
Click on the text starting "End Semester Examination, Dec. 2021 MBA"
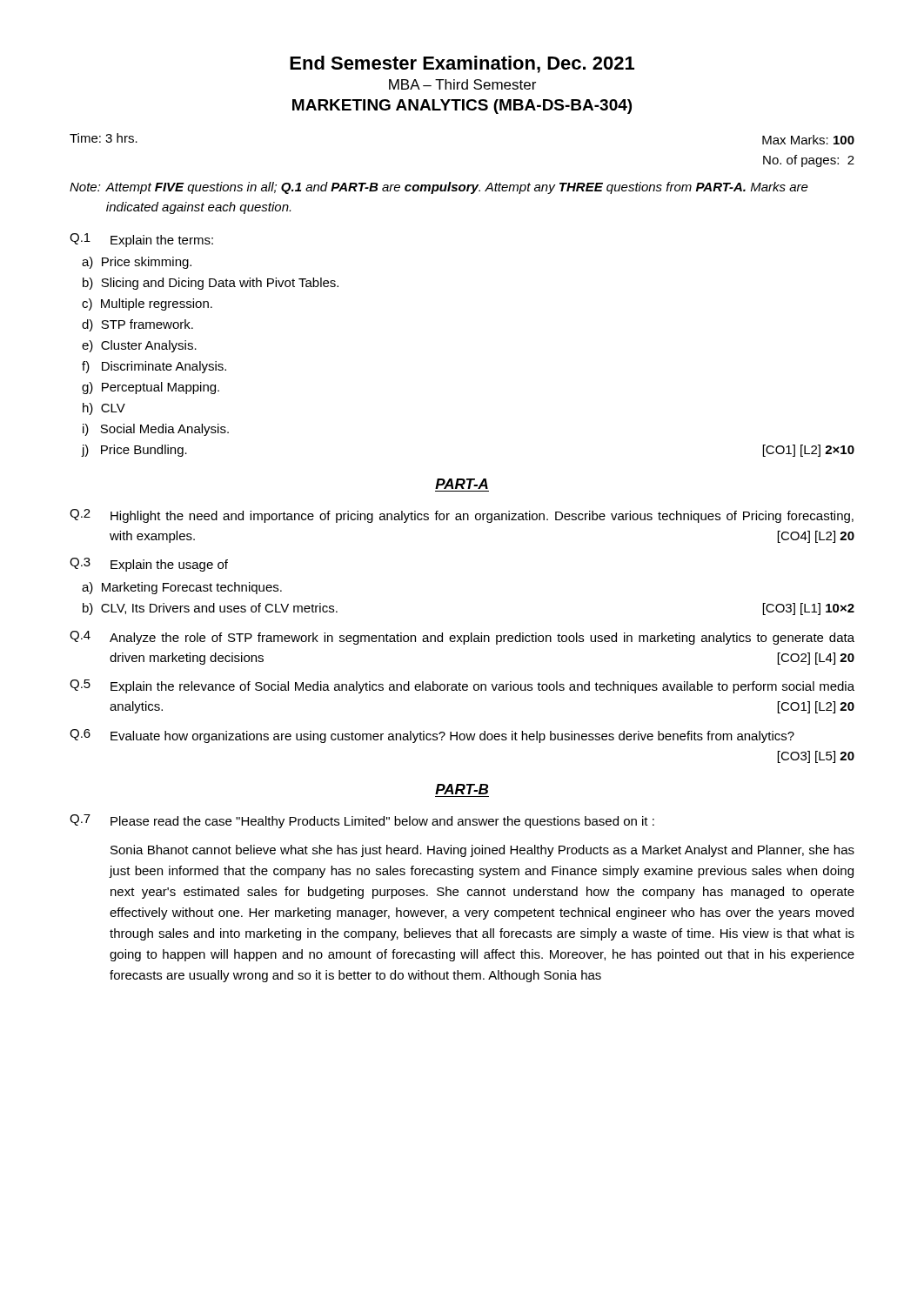click(x=462, y=84)
